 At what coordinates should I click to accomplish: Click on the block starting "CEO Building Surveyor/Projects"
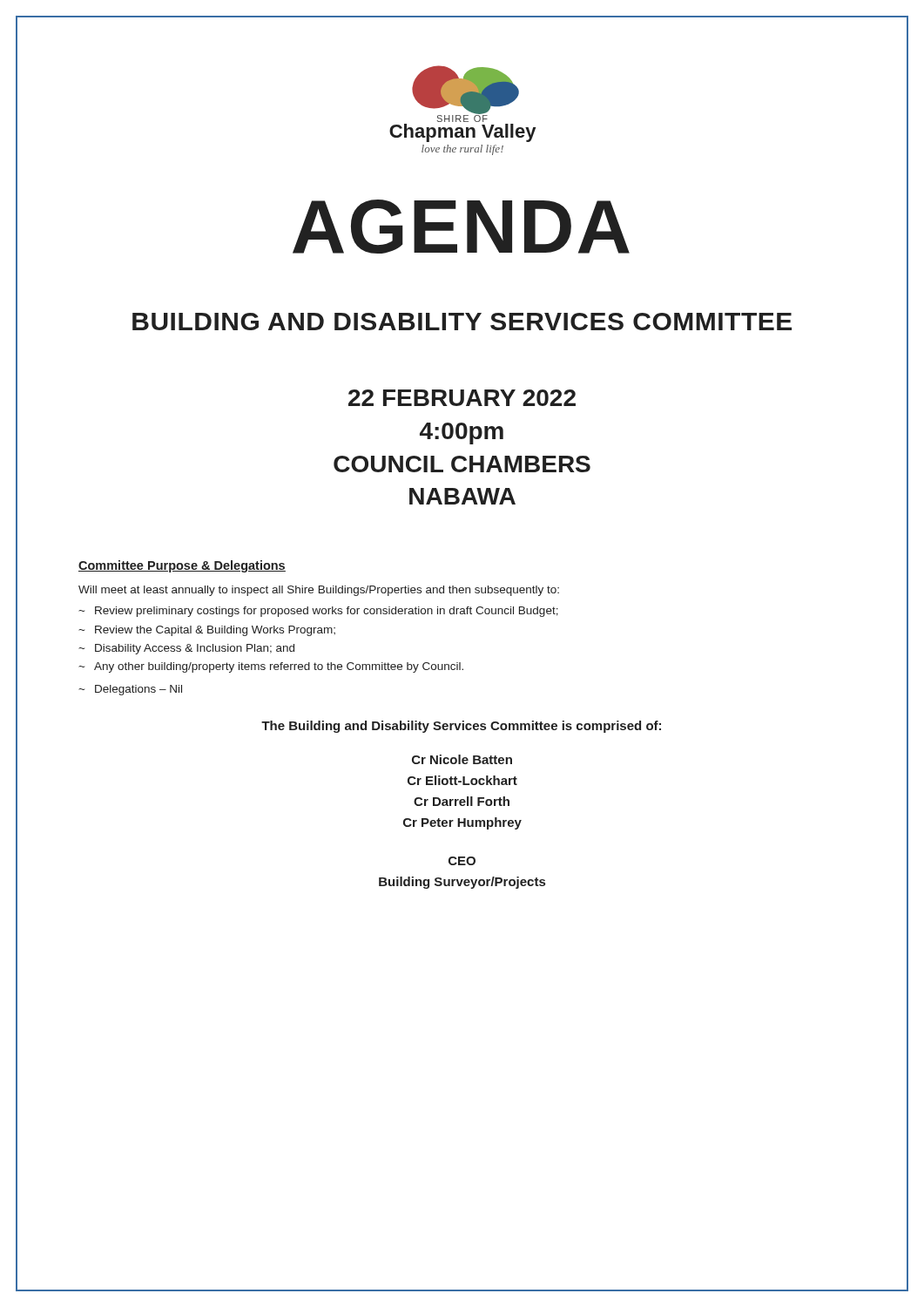462,872
